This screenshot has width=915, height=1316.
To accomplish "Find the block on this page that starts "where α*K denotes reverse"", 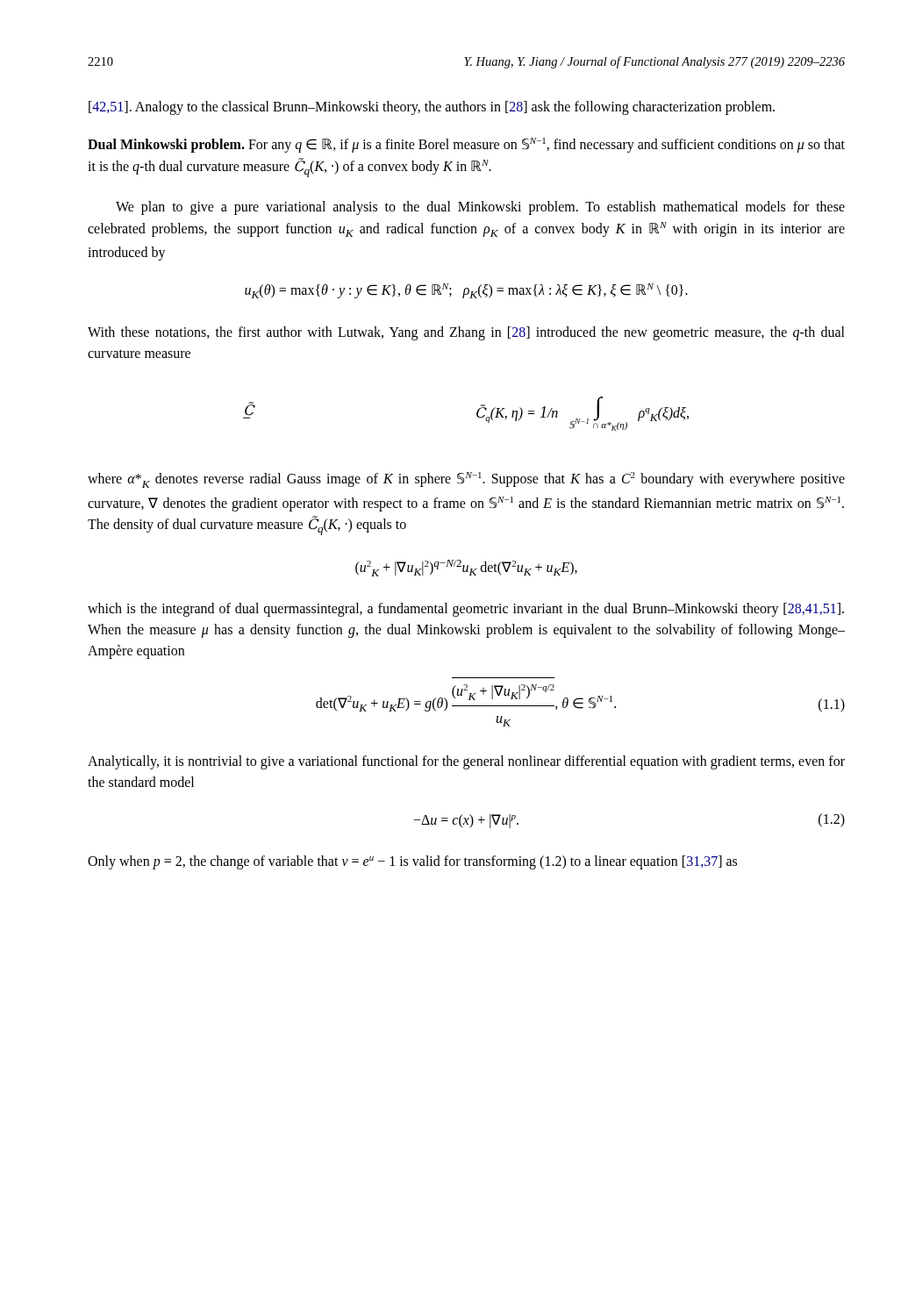I will tap(466, 503).
